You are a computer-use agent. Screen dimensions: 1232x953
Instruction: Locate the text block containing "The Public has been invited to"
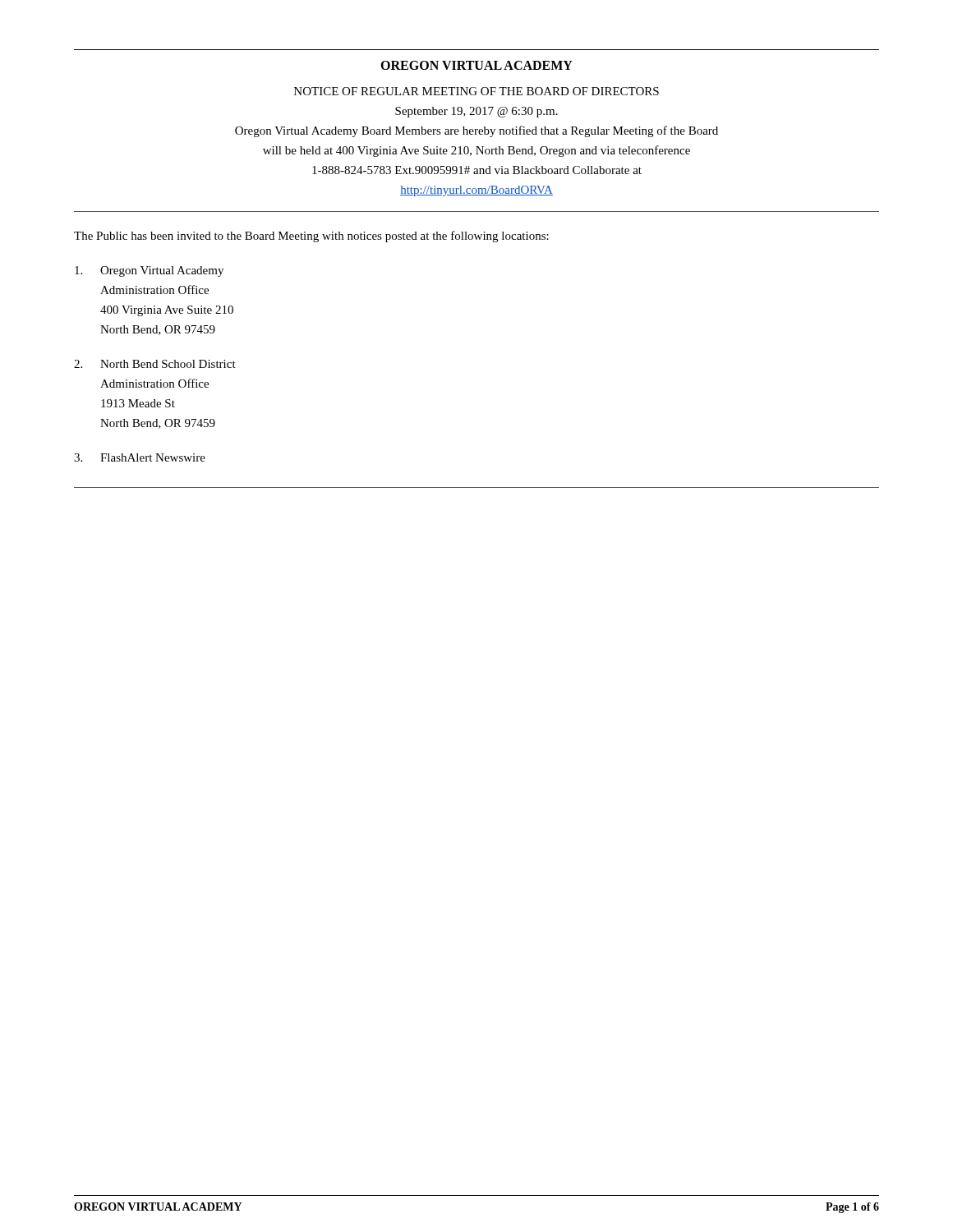(312, 236)
